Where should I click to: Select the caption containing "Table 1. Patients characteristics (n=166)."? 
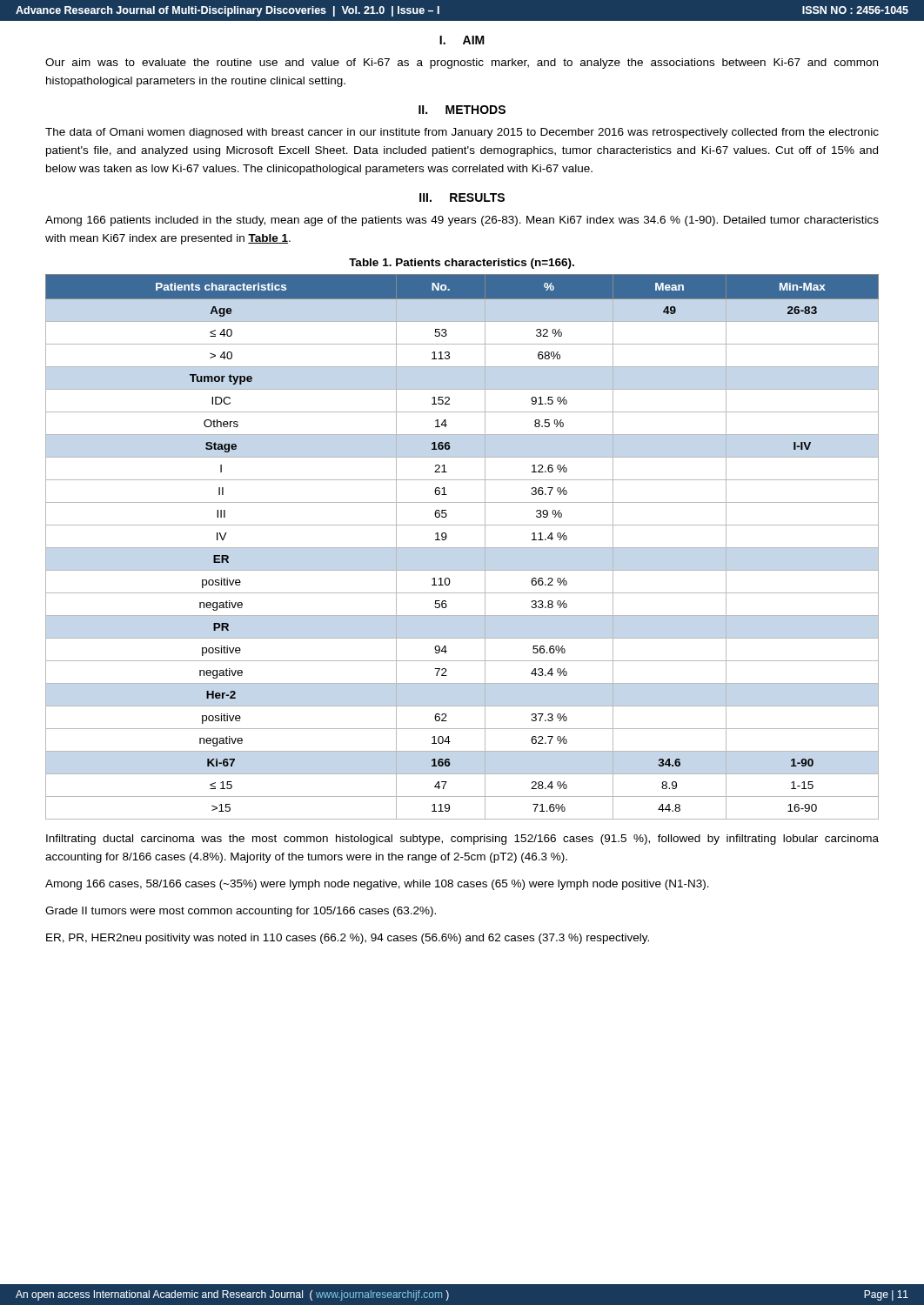[462, 263]
